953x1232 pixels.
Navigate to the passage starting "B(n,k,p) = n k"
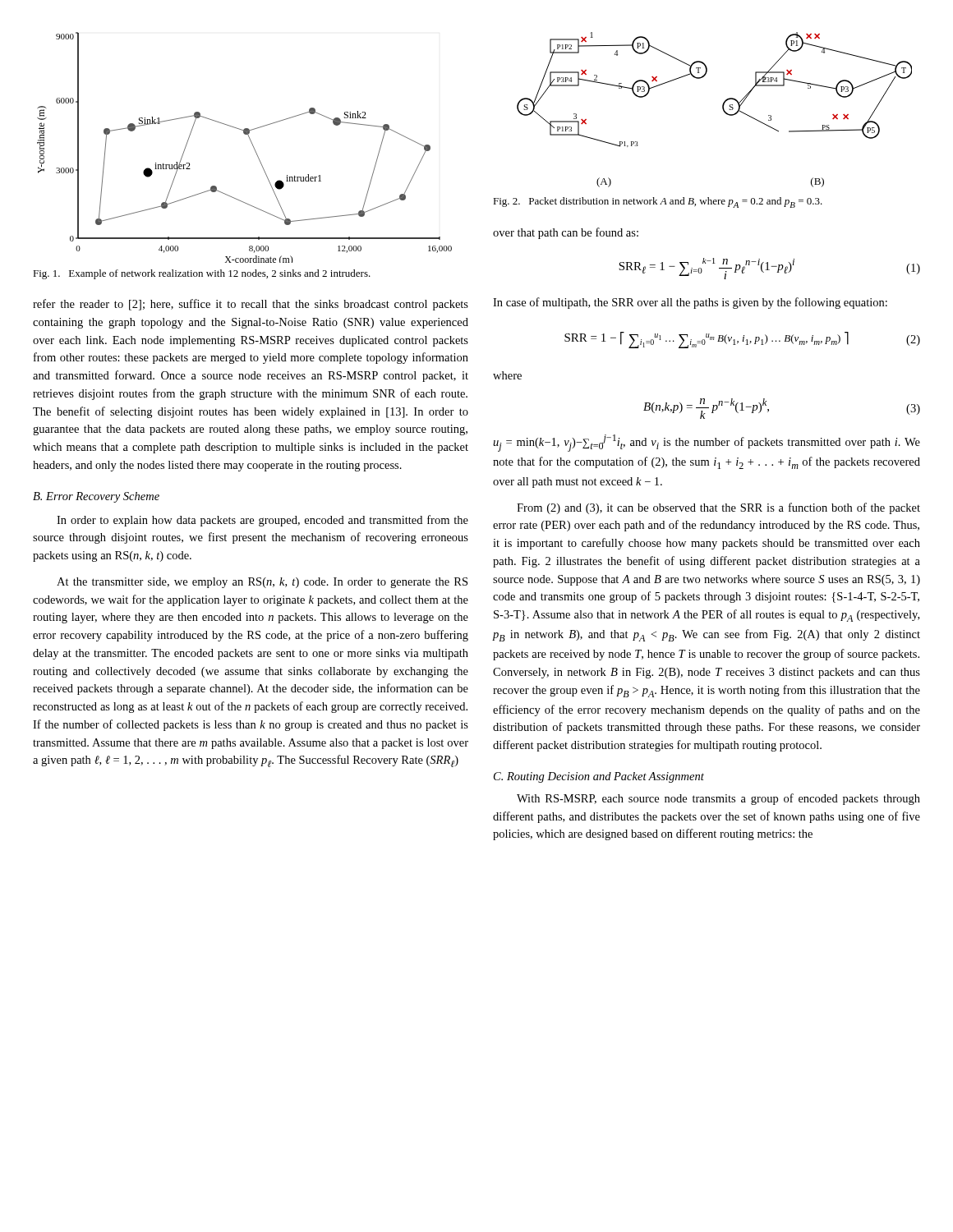(x=702, y=408)
